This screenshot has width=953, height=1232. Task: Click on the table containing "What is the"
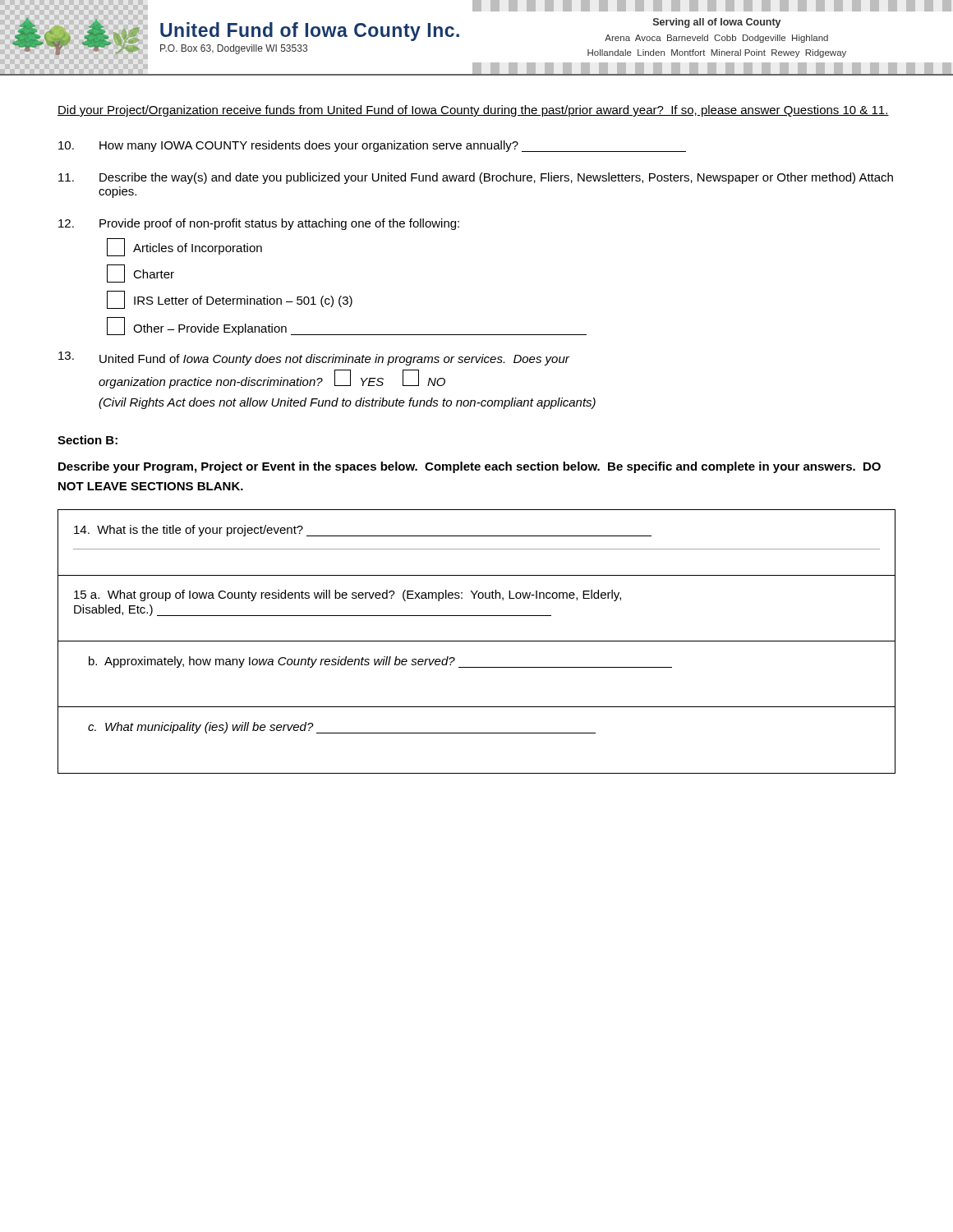click(476, 641)
